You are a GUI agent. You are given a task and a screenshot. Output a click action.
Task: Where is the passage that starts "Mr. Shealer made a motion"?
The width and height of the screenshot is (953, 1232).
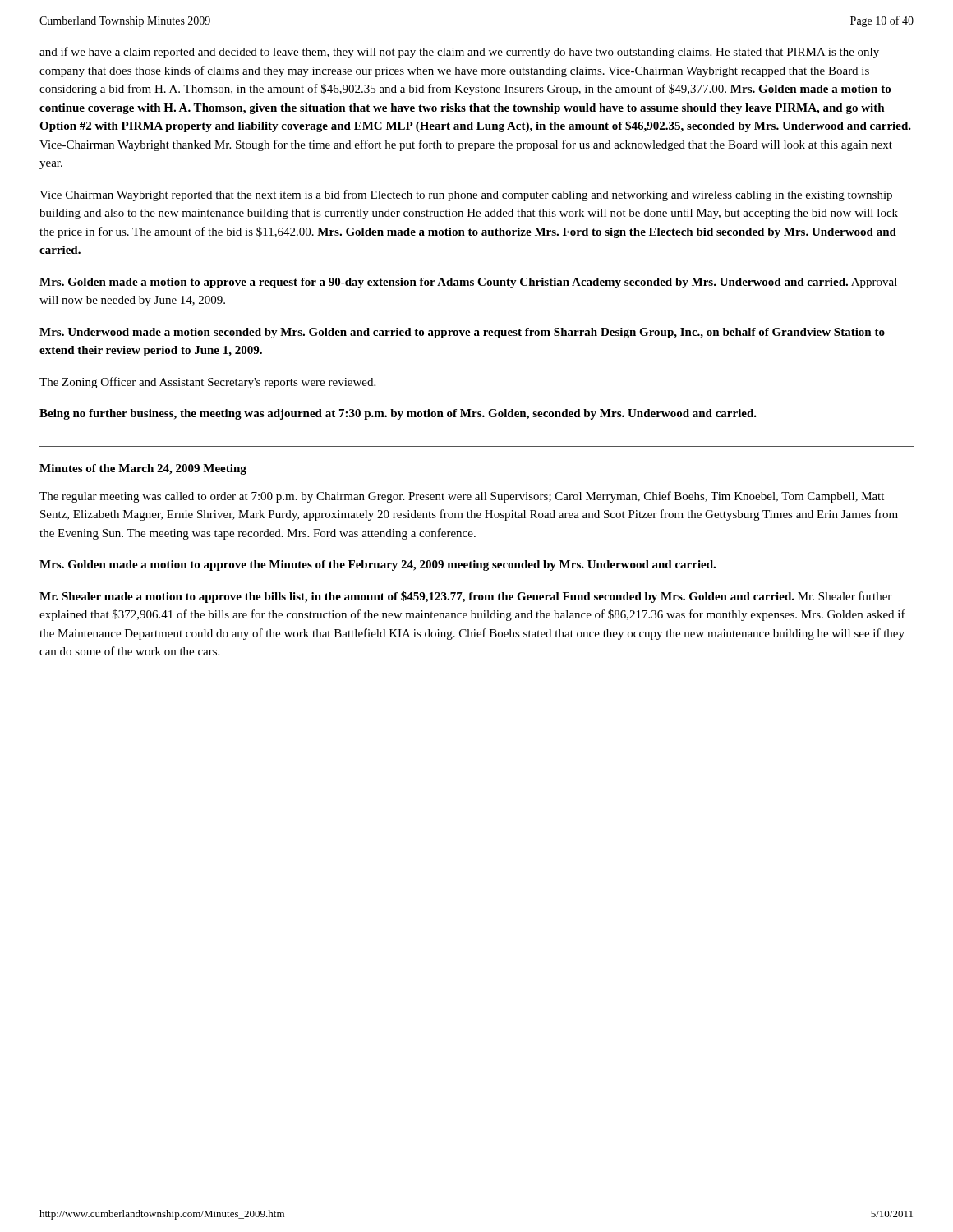click(472, 624)
